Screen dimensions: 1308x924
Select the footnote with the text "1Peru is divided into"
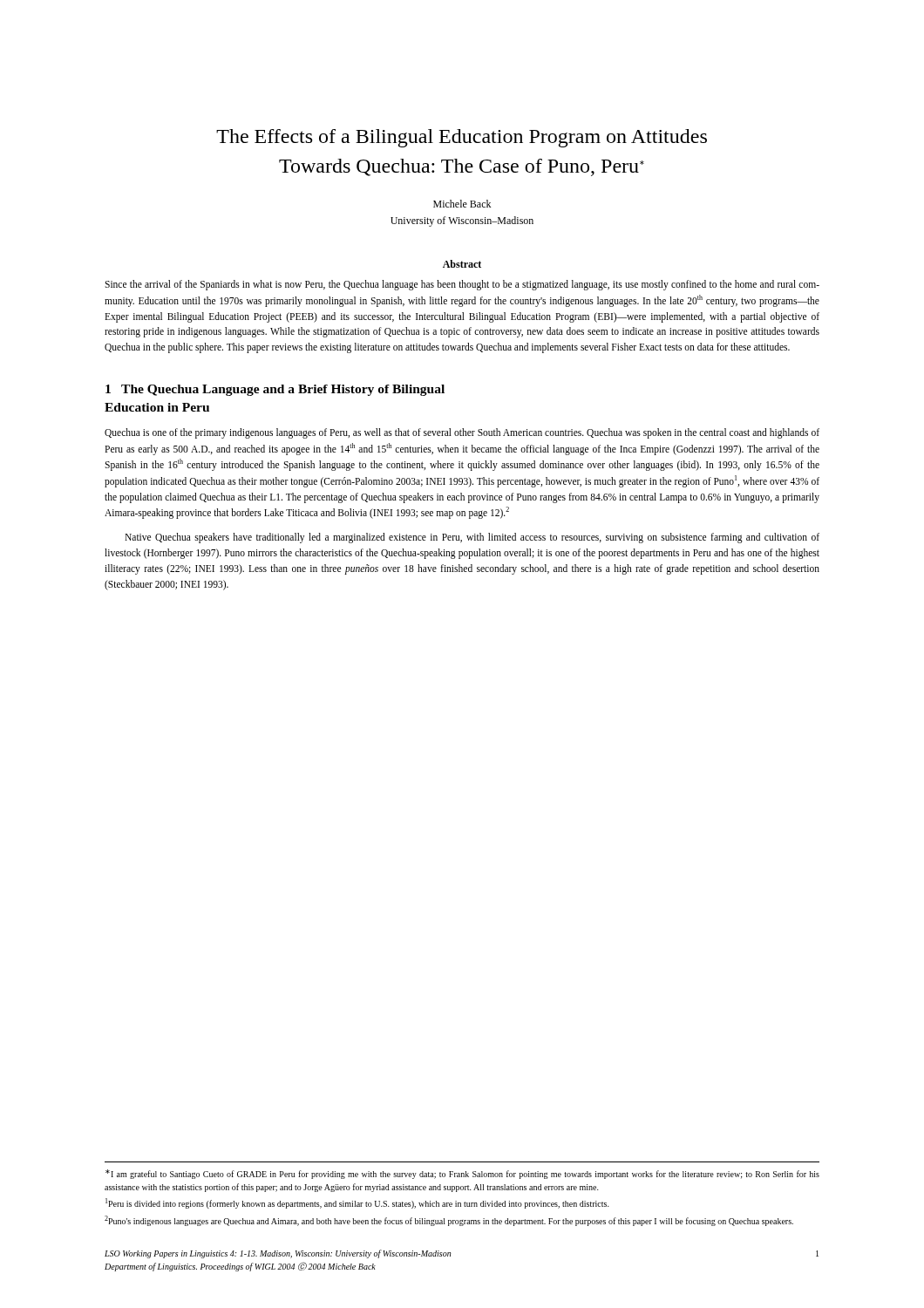click(x=357, y=1203)
